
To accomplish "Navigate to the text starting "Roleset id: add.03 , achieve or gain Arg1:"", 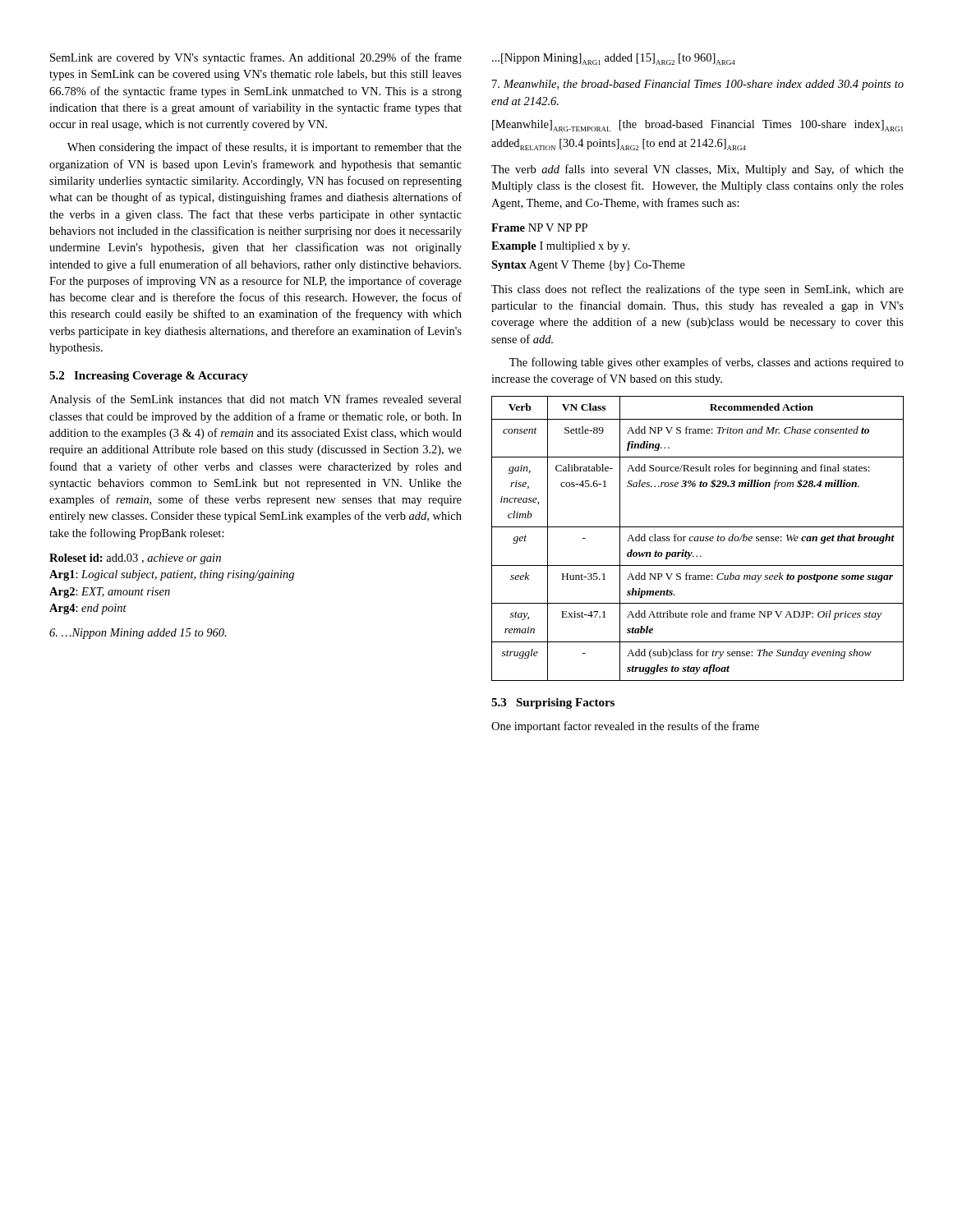I will pos(255,583).
